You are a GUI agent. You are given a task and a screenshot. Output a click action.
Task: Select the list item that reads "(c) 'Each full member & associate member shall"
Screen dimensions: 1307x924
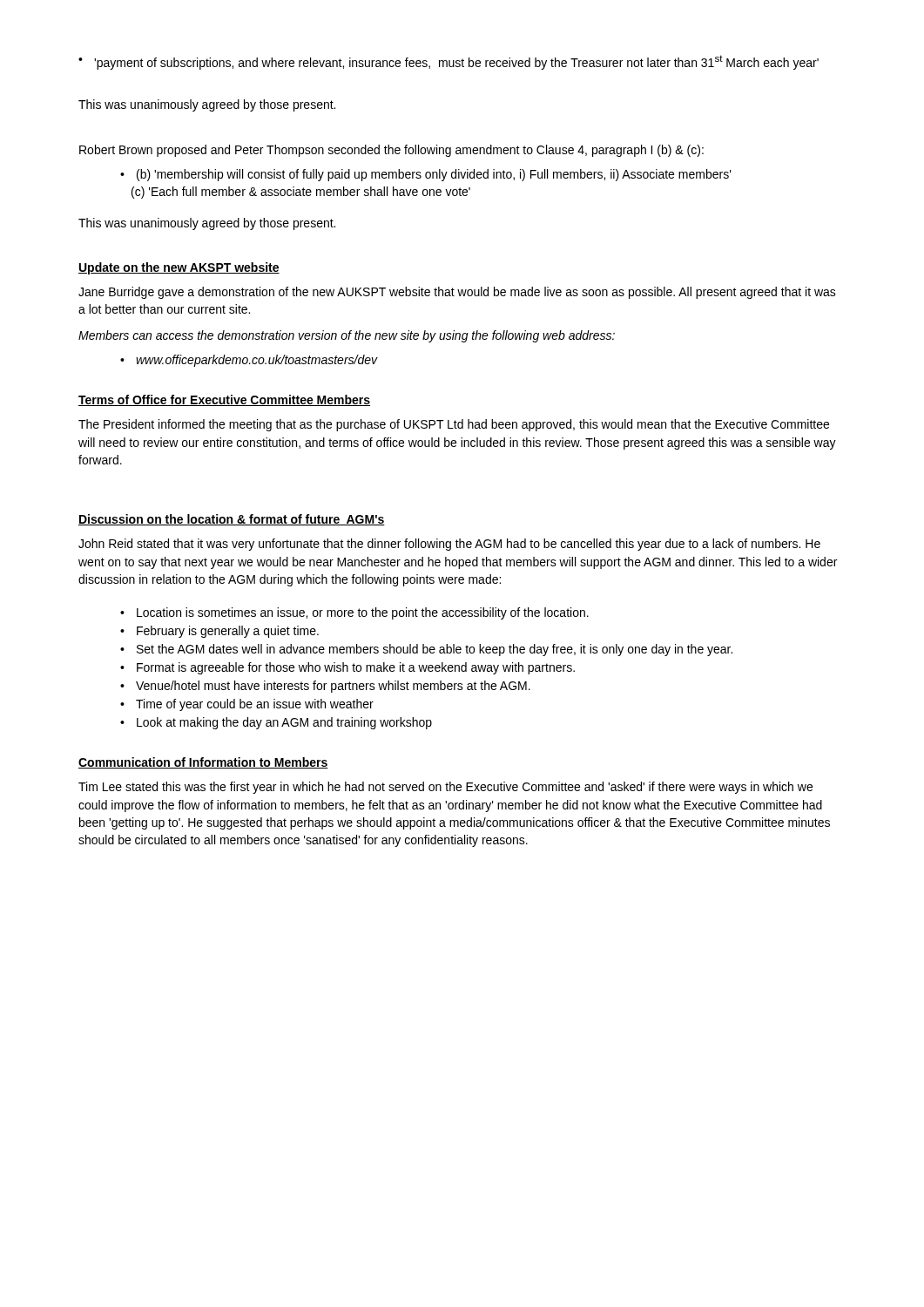coord(301,193)
